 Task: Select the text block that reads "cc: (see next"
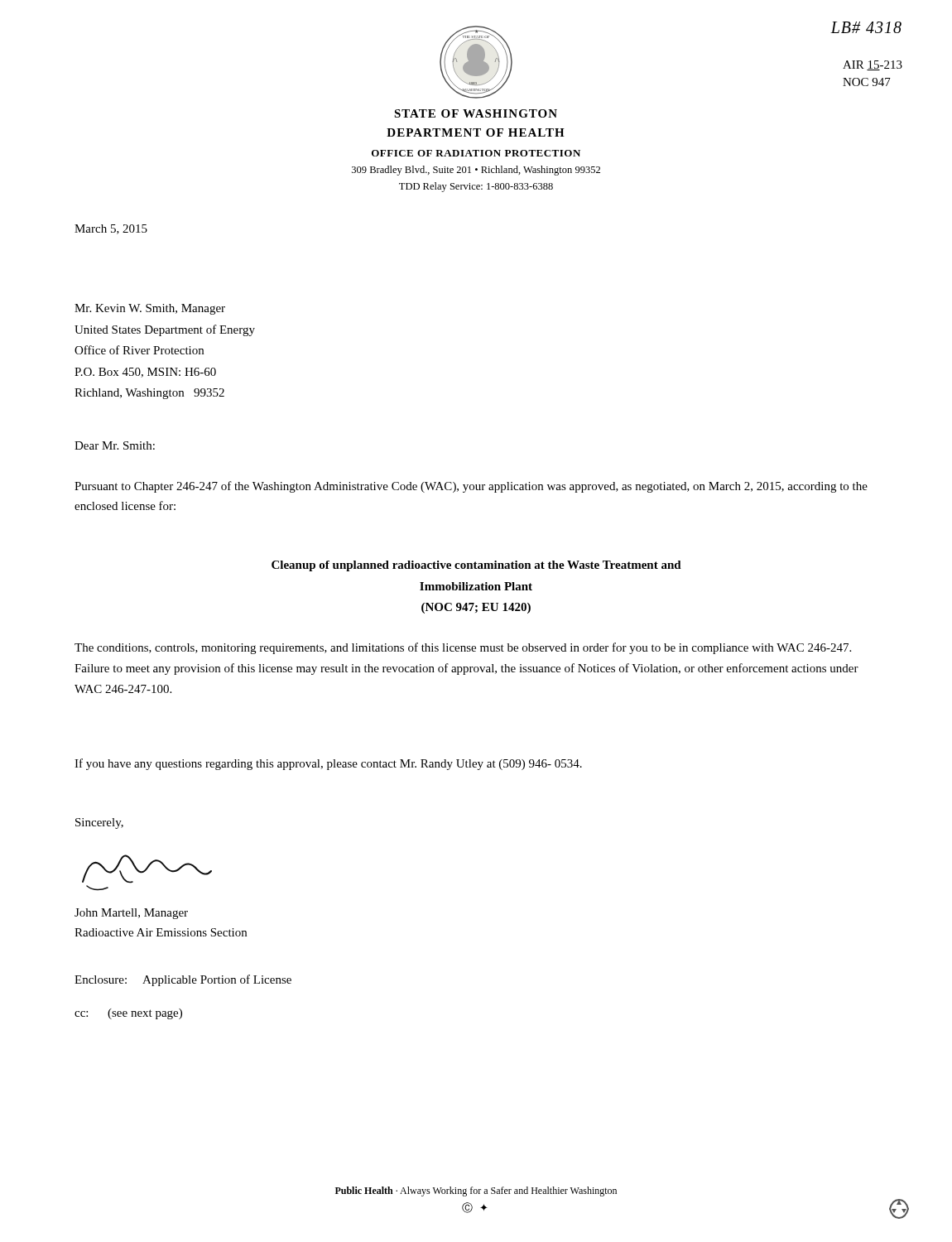[x=129, y=1013]
